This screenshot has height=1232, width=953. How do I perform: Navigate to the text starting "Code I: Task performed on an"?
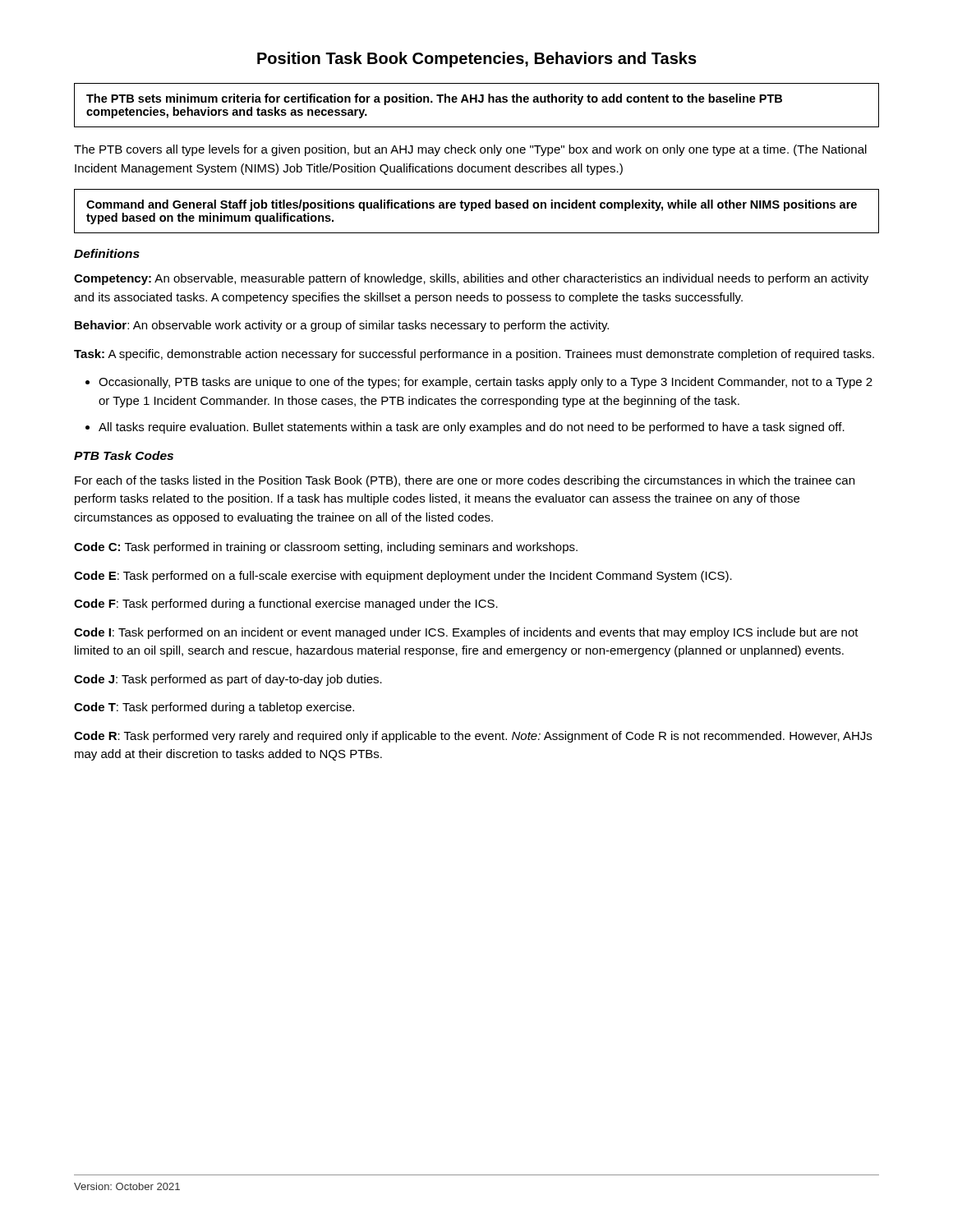pos(466,641)
